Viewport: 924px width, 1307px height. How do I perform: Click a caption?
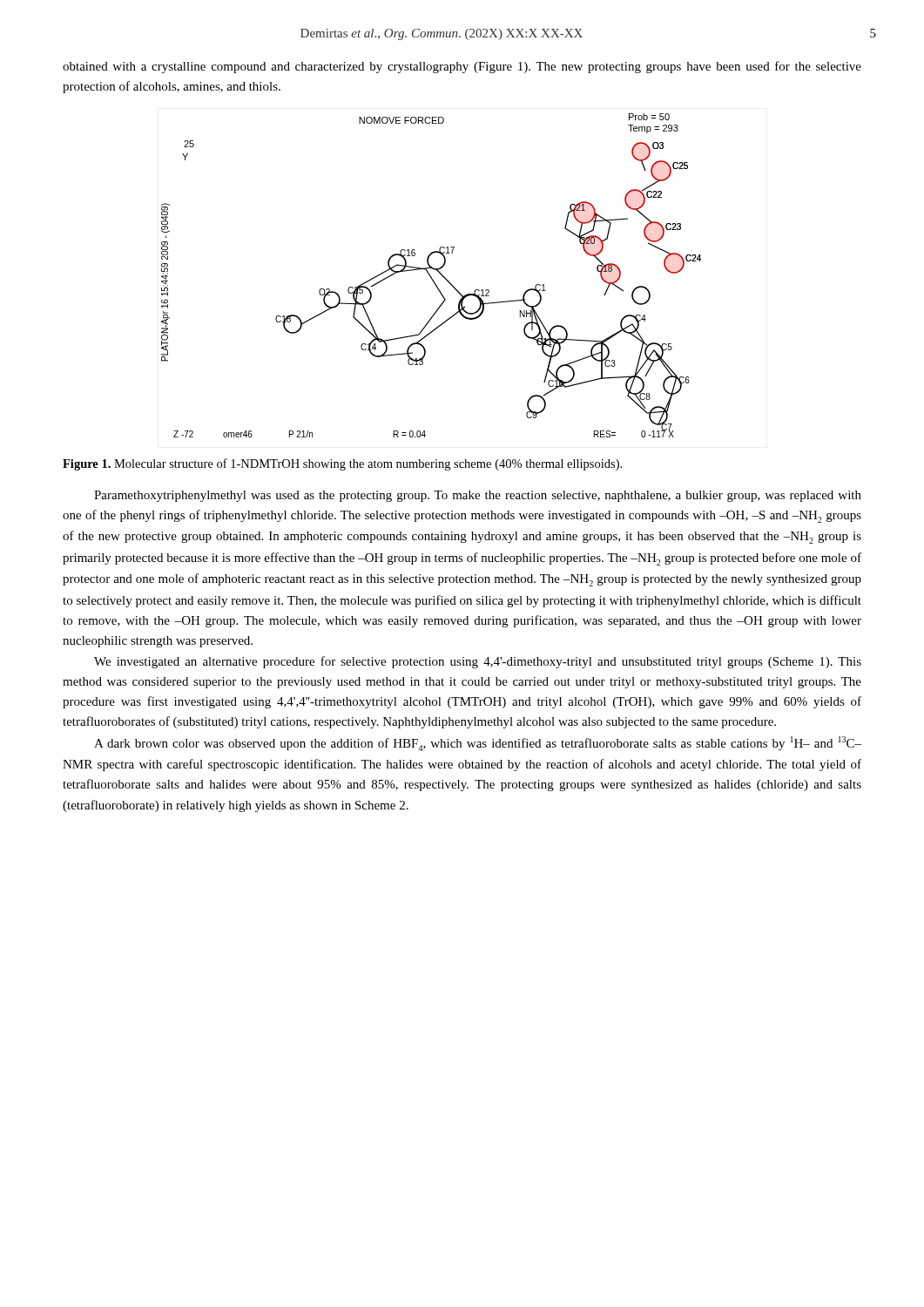pos(343,463)
